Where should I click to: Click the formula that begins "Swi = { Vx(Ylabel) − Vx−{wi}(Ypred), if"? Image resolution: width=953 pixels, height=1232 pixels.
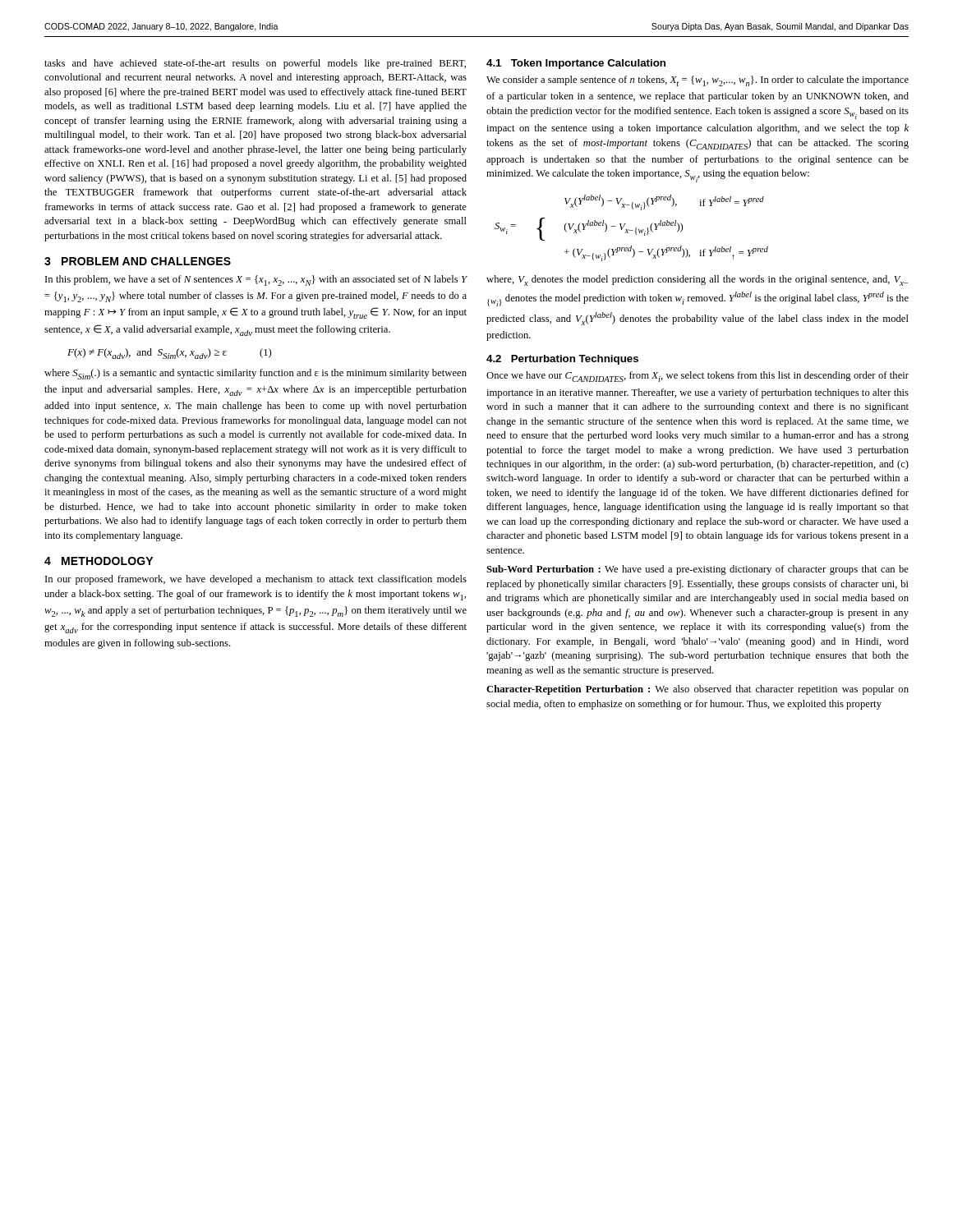coord(664,202)
